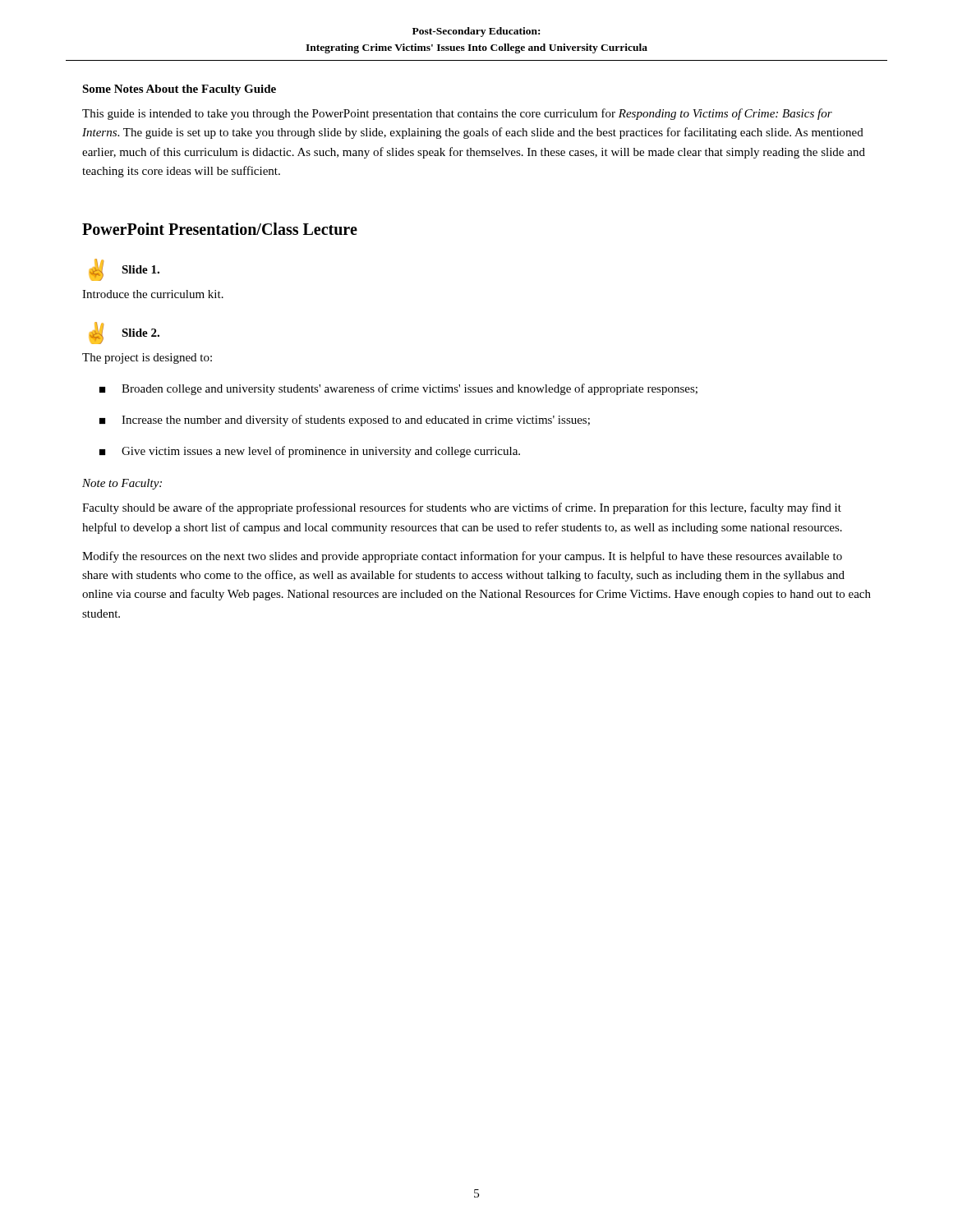Click on the text starting "Note to Faculty:"
This screenshot has height=1232, width=953.
pyautogui.click(x=123, y=483)
